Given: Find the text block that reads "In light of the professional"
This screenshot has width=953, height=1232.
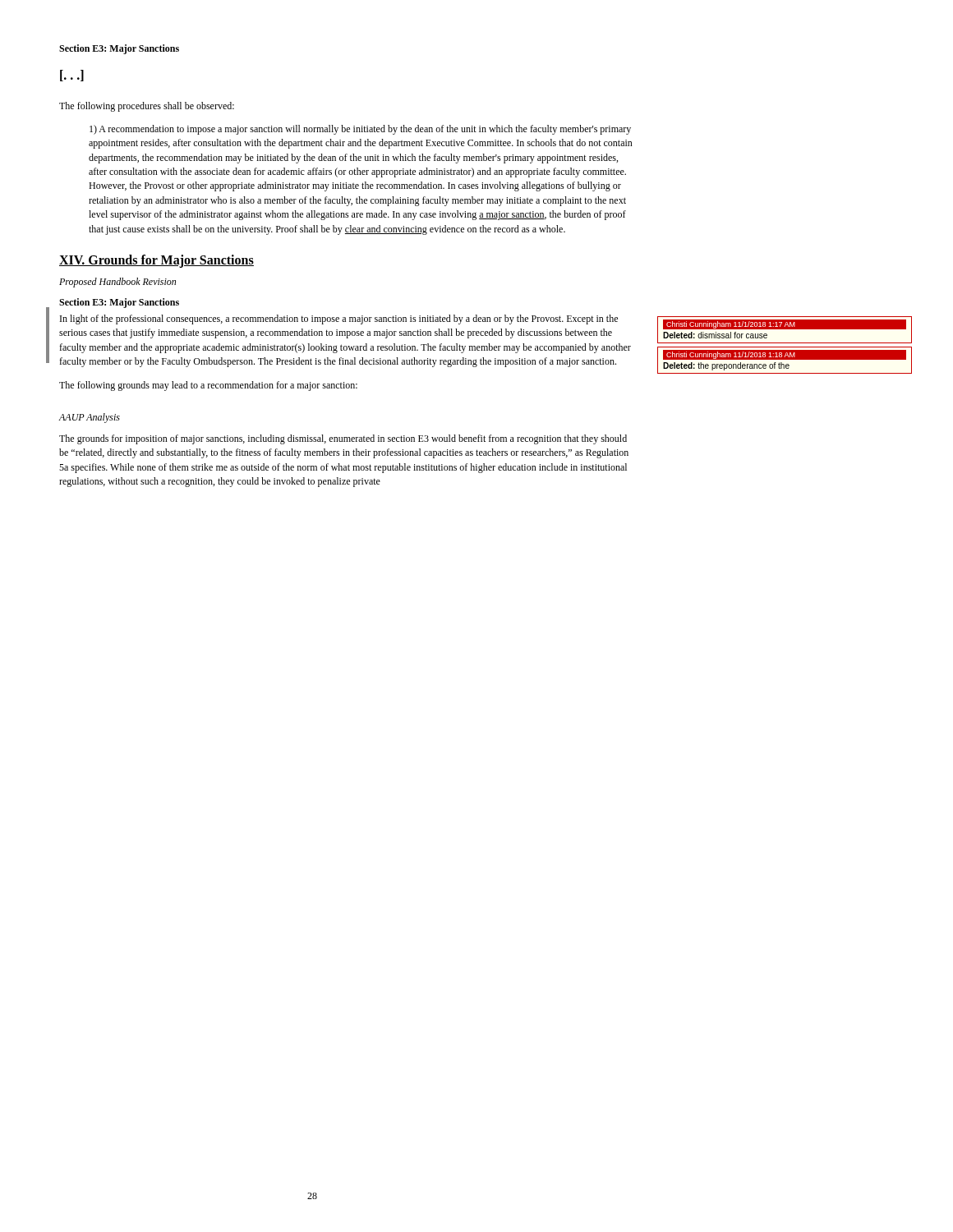Looking at the screenshot, I should pos(345,340).
